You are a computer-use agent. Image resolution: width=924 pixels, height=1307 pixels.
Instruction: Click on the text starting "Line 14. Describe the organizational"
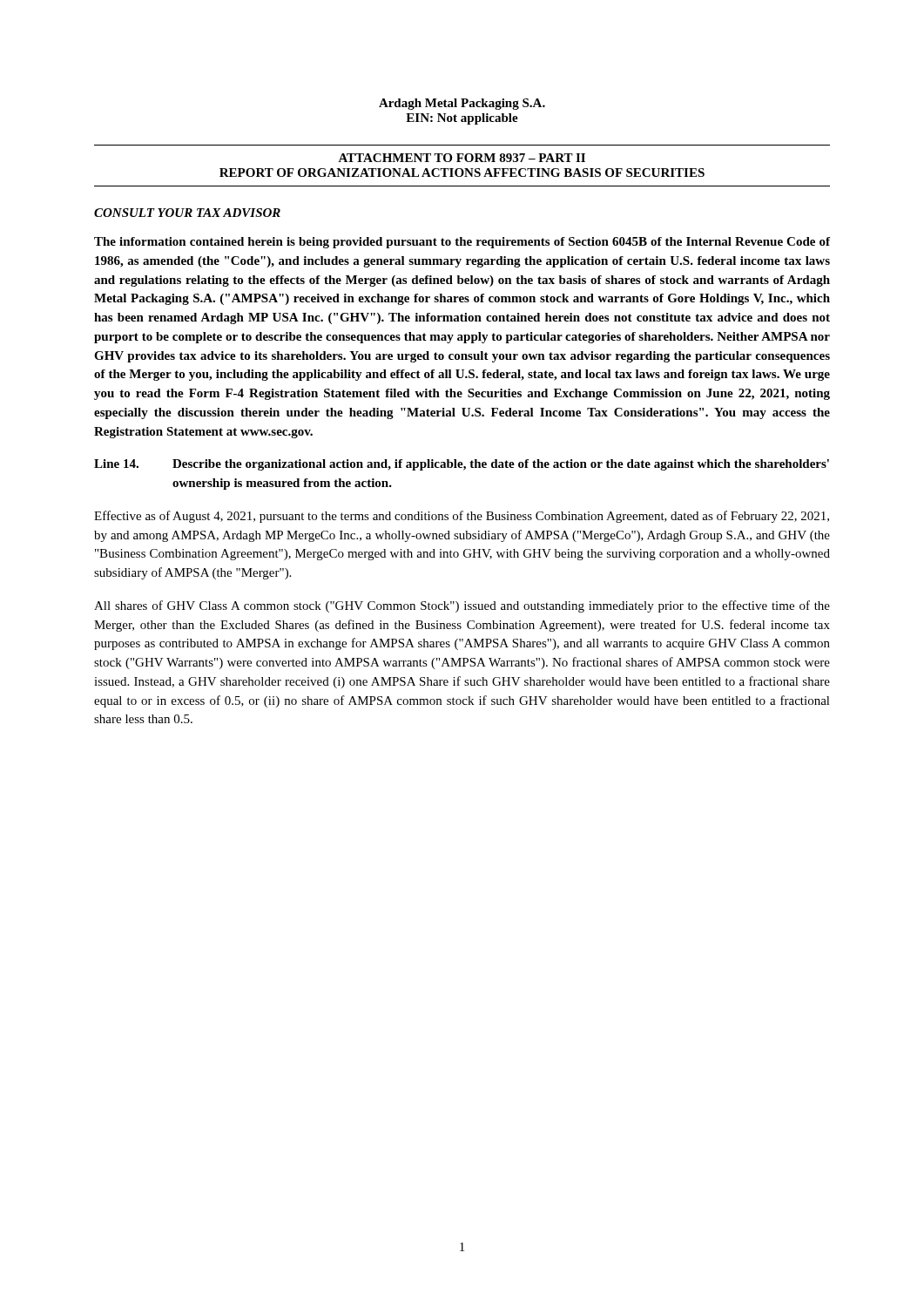[x=462, y=474]
